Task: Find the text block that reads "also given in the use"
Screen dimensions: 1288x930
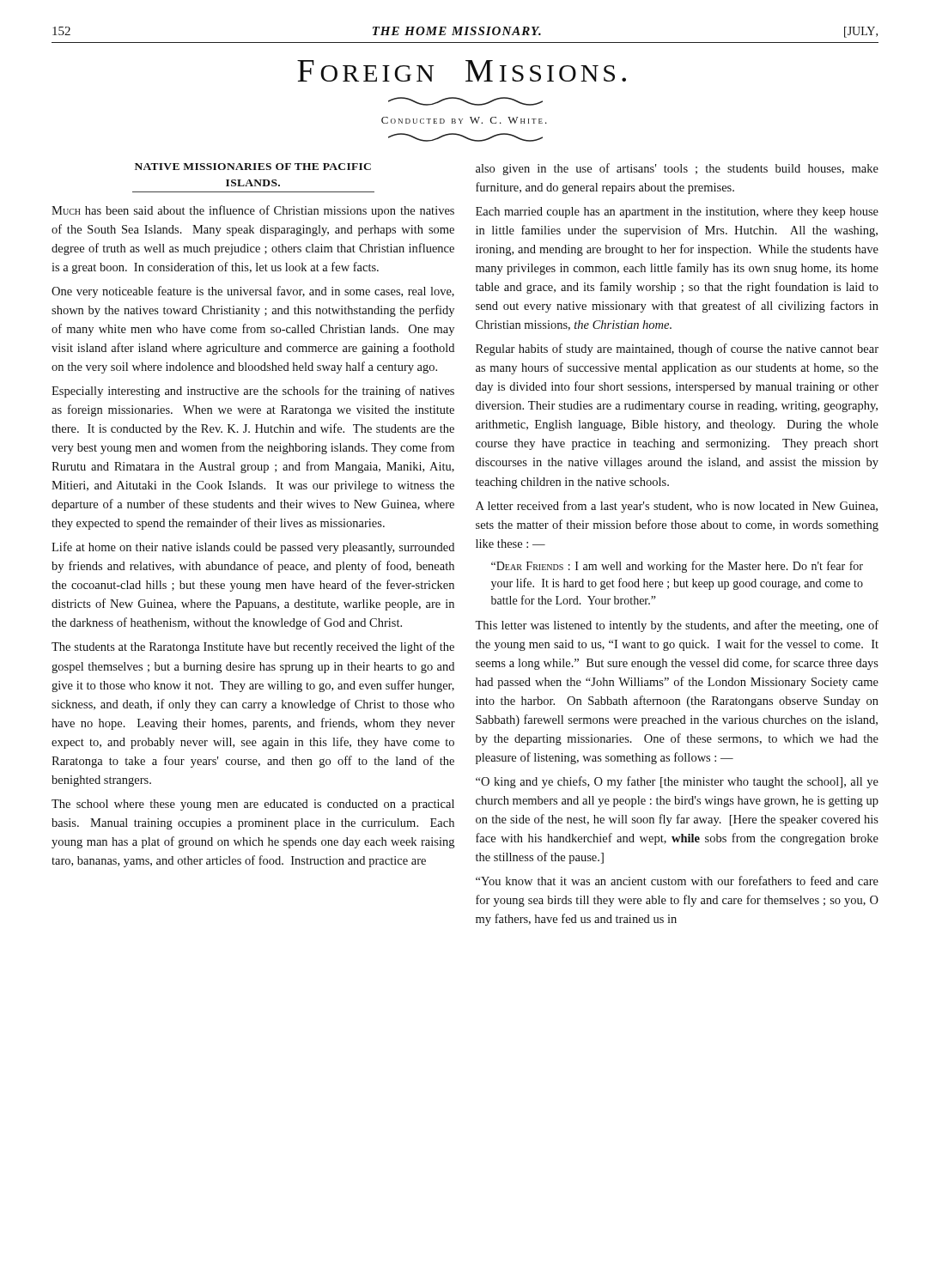Action: pos(677,169)
